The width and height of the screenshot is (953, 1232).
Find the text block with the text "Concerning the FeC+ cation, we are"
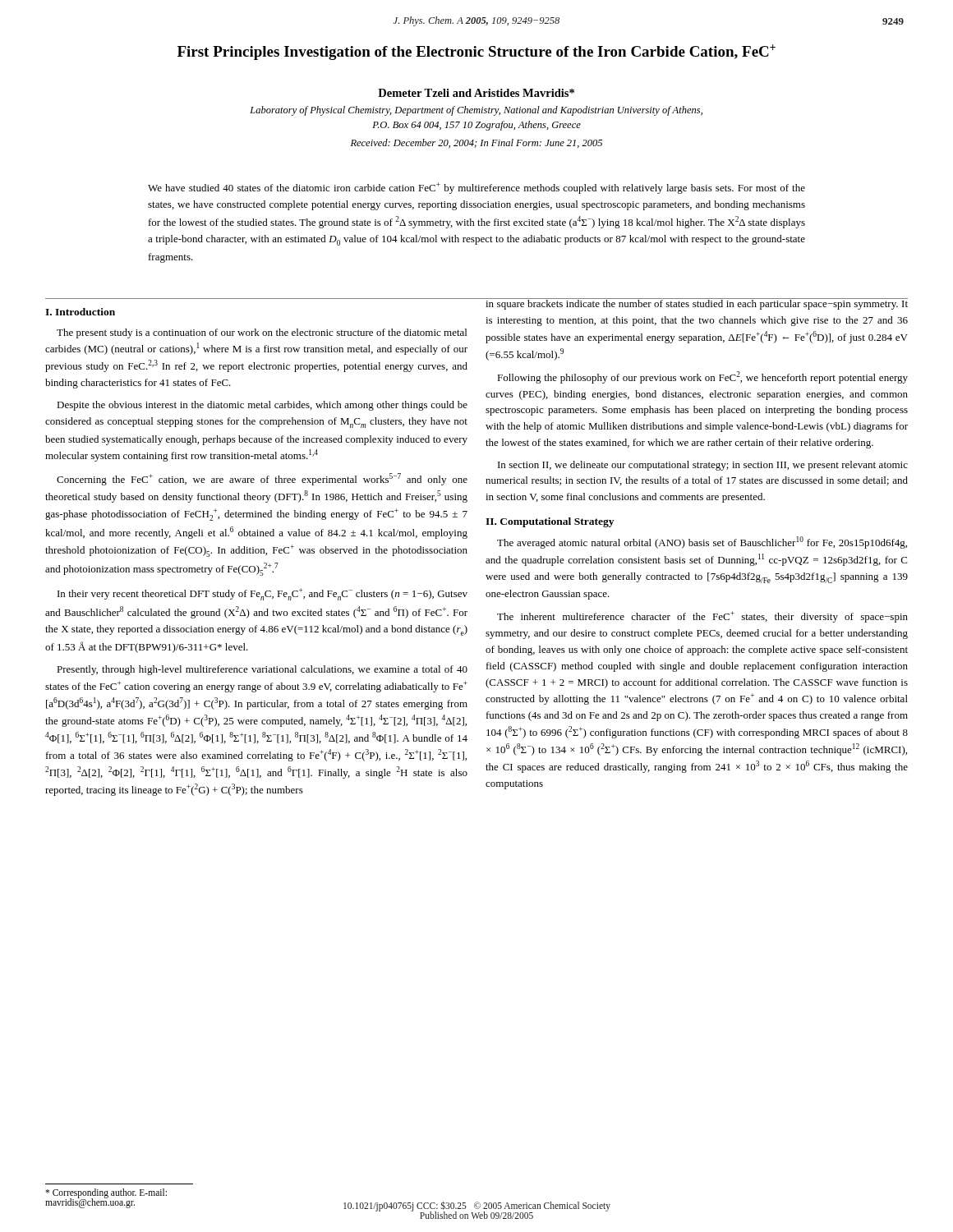click(x=256, y=525)
